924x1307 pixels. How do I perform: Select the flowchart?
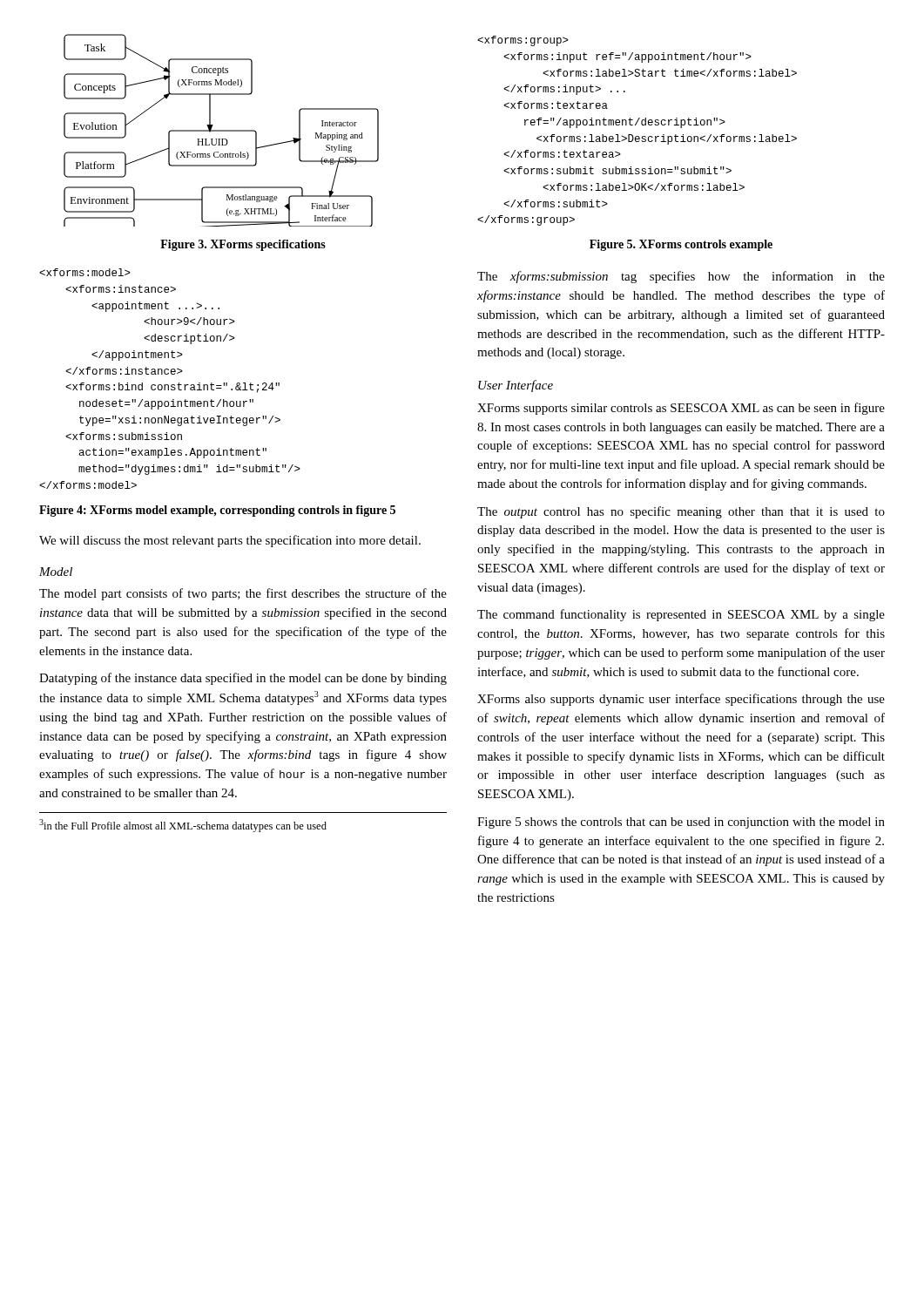coord(243,129)
